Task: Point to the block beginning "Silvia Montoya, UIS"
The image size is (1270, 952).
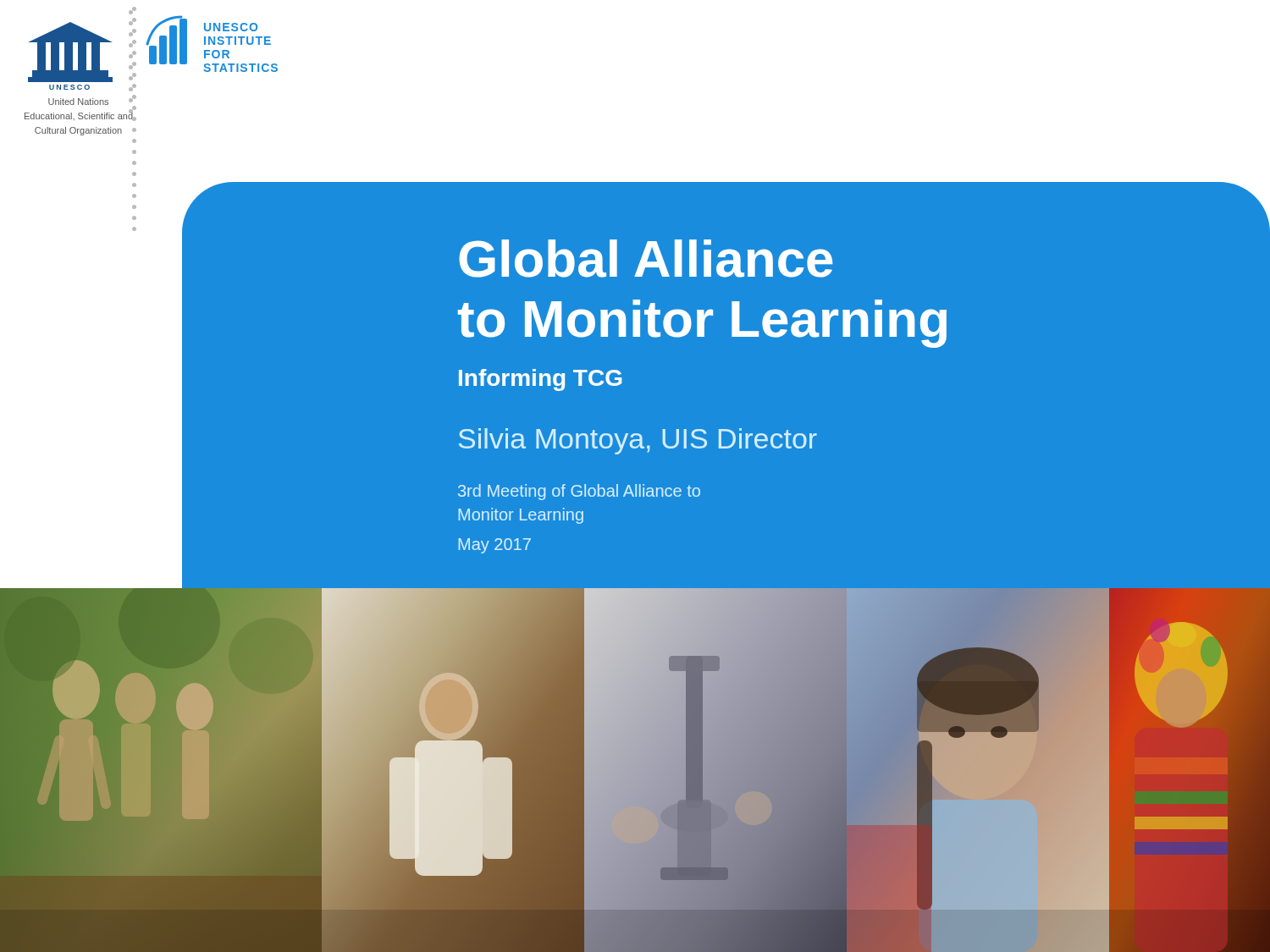Action: pyautogui.click(x=637, y=438)
